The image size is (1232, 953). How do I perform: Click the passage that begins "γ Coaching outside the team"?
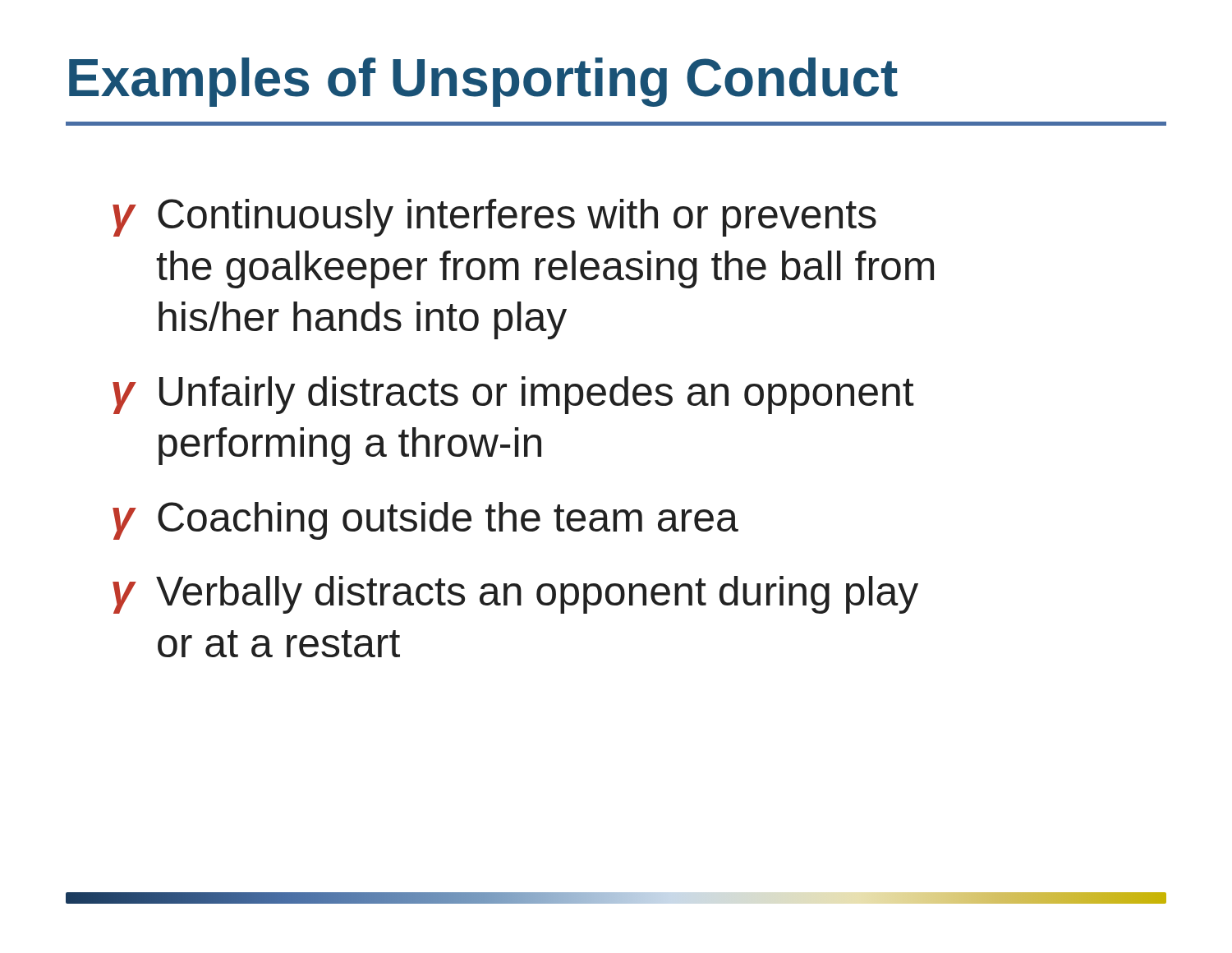423,517
